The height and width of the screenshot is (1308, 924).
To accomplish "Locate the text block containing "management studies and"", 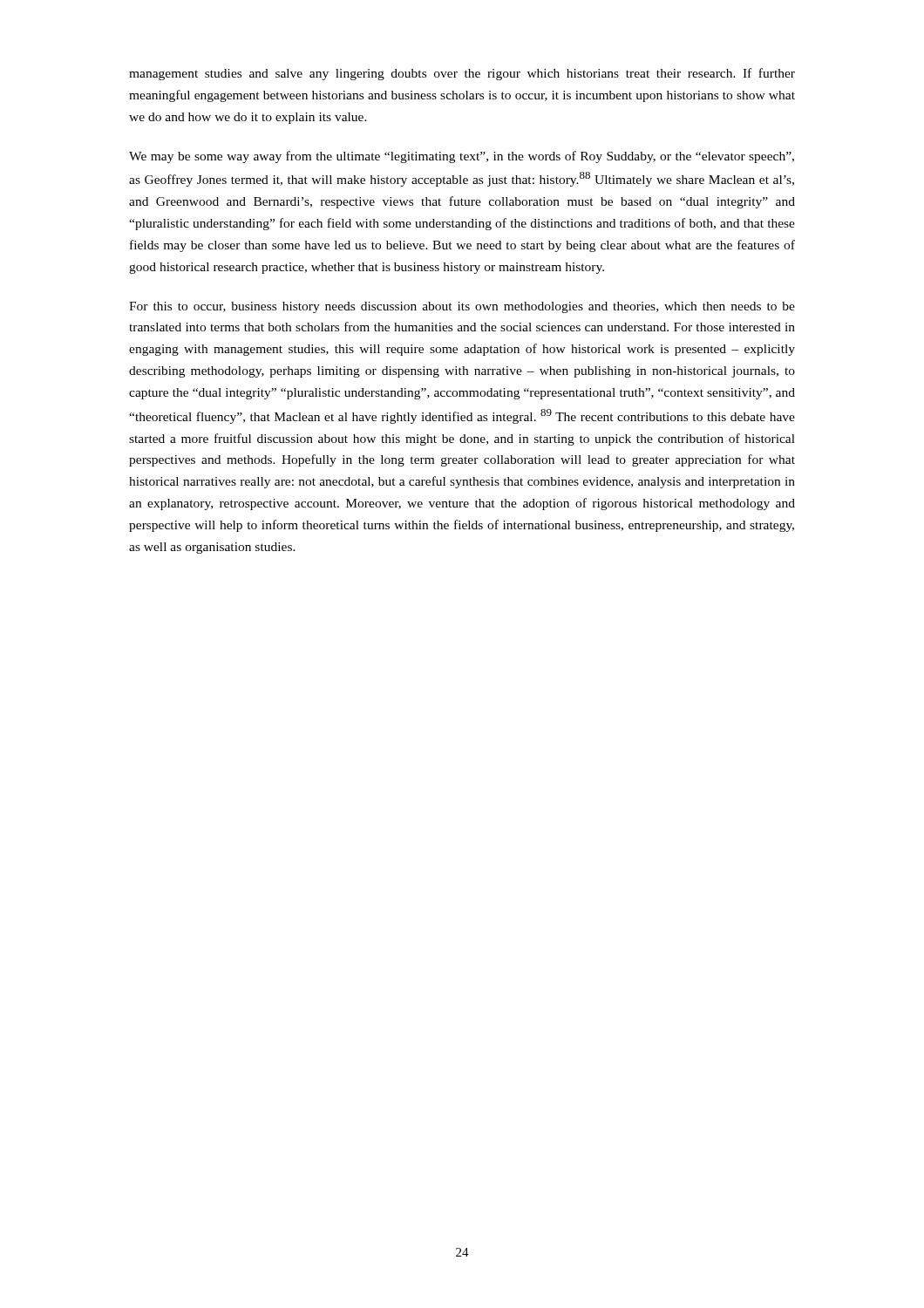I will click(x=462, y=94).
